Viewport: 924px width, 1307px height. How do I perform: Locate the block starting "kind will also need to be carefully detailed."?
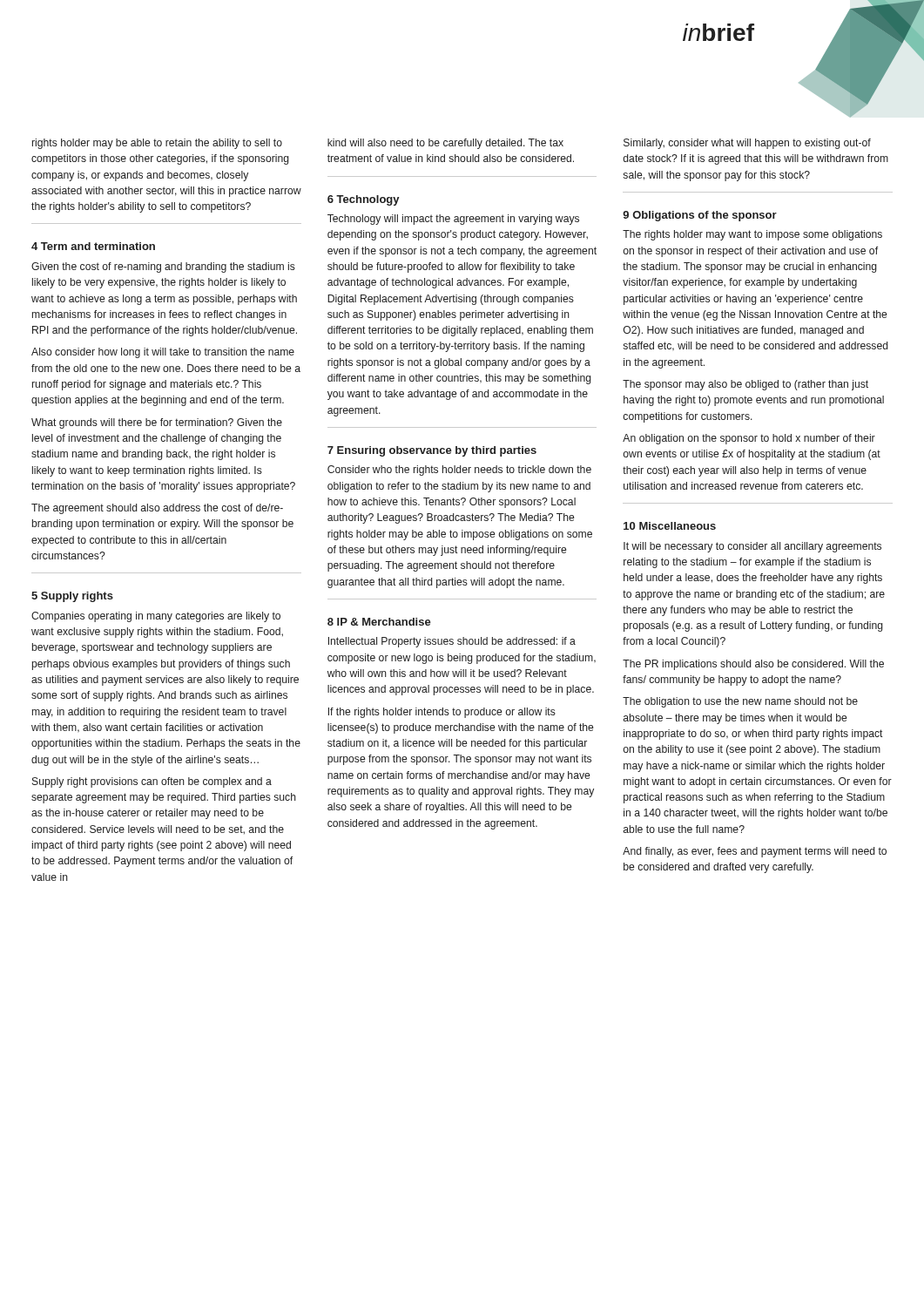point(462,151)
